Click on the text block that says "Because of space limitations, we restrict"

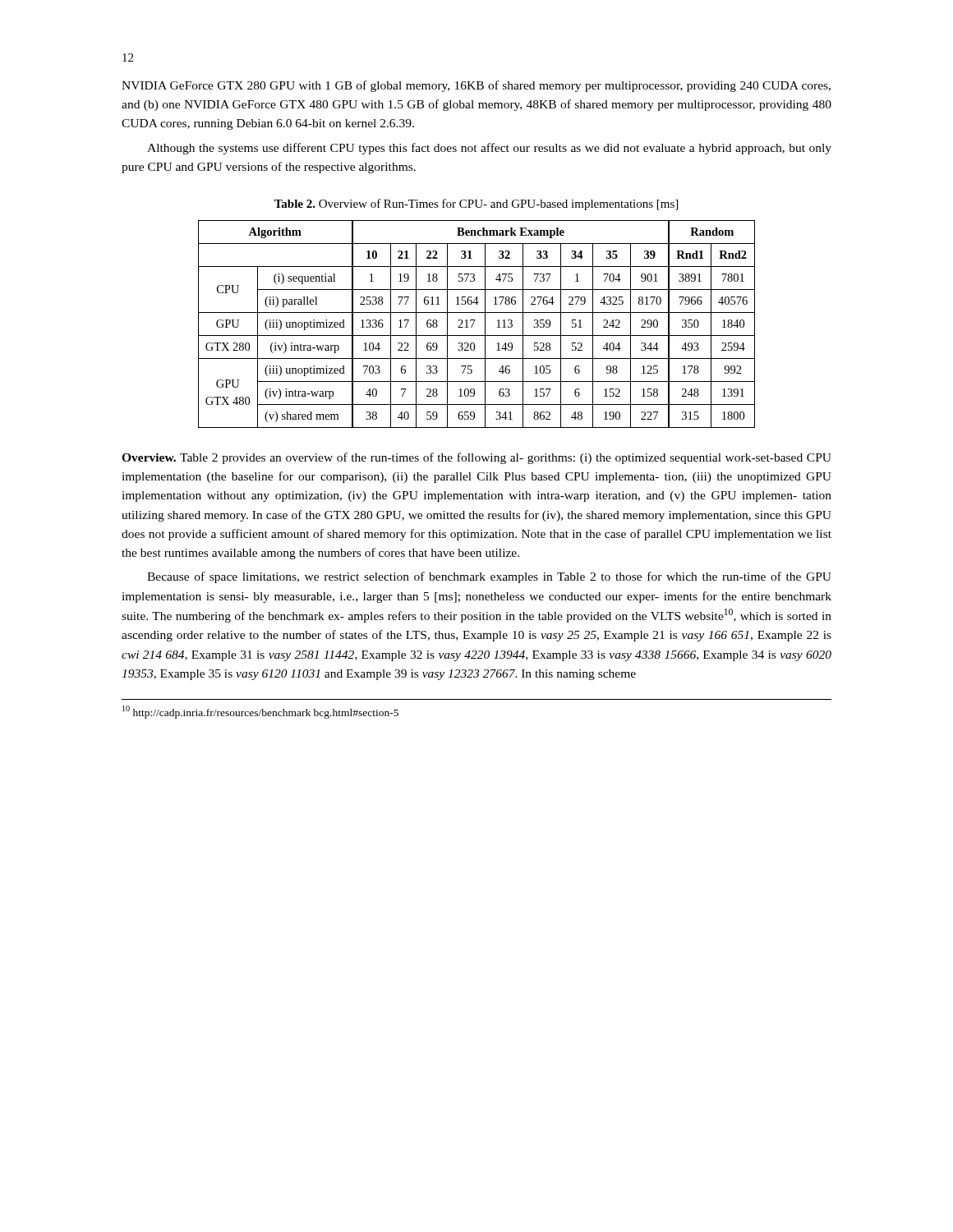tap(476, 625)
